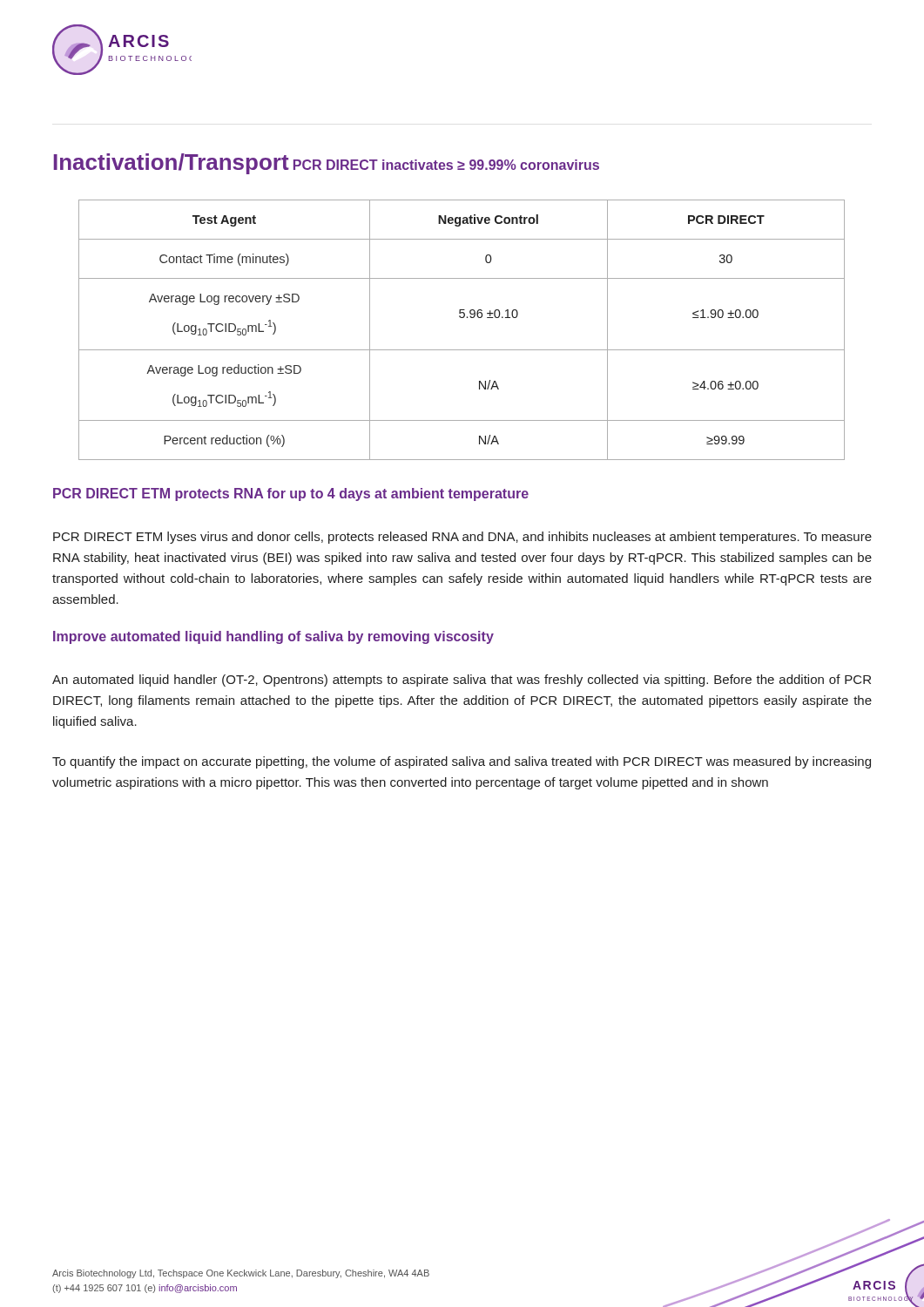Locate the text block starting "Improve automated liquid handling of saliva"

(x=273, y=637)
